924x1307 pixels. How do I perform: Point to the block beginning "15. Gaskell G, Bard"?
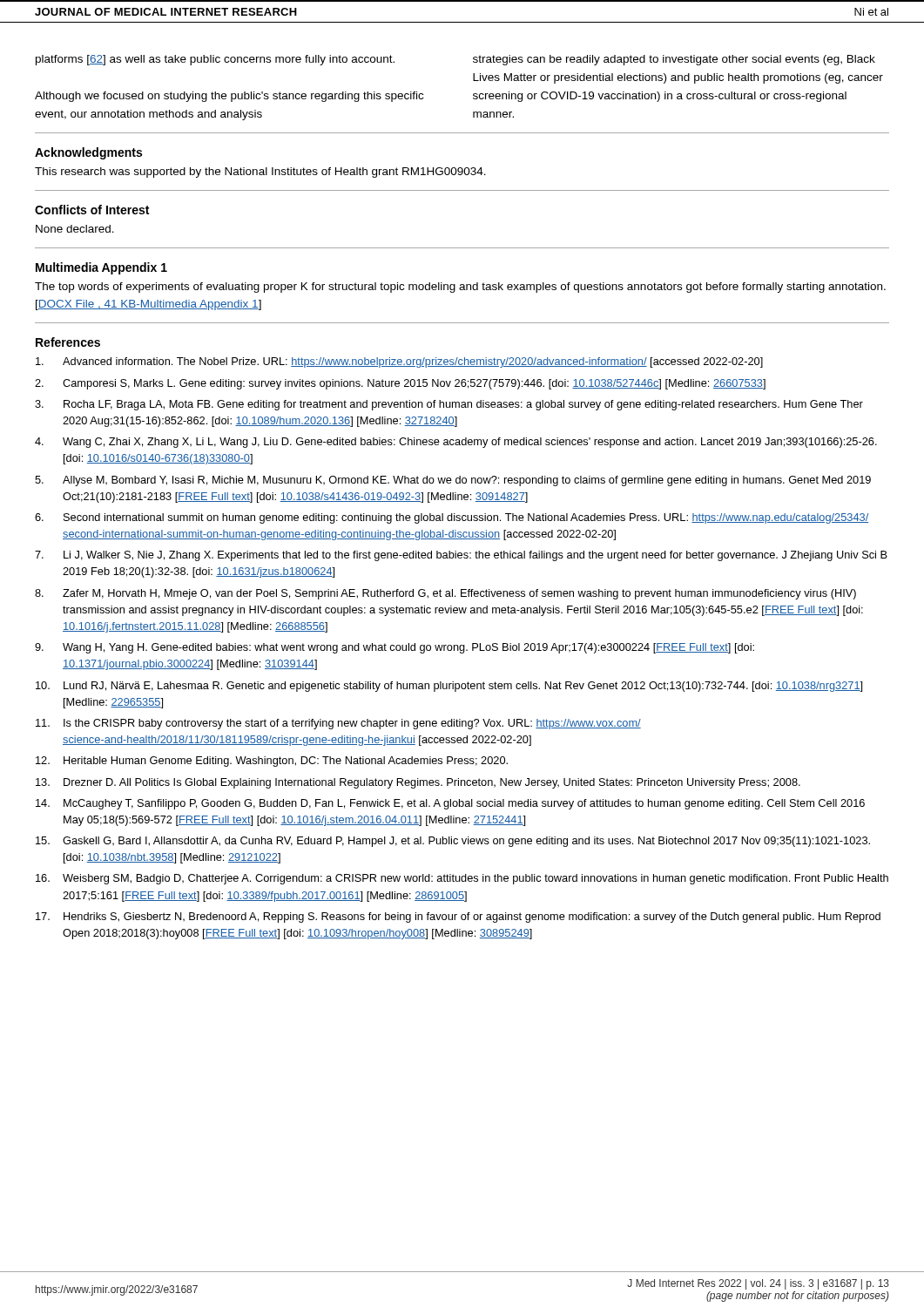point(462,849)
